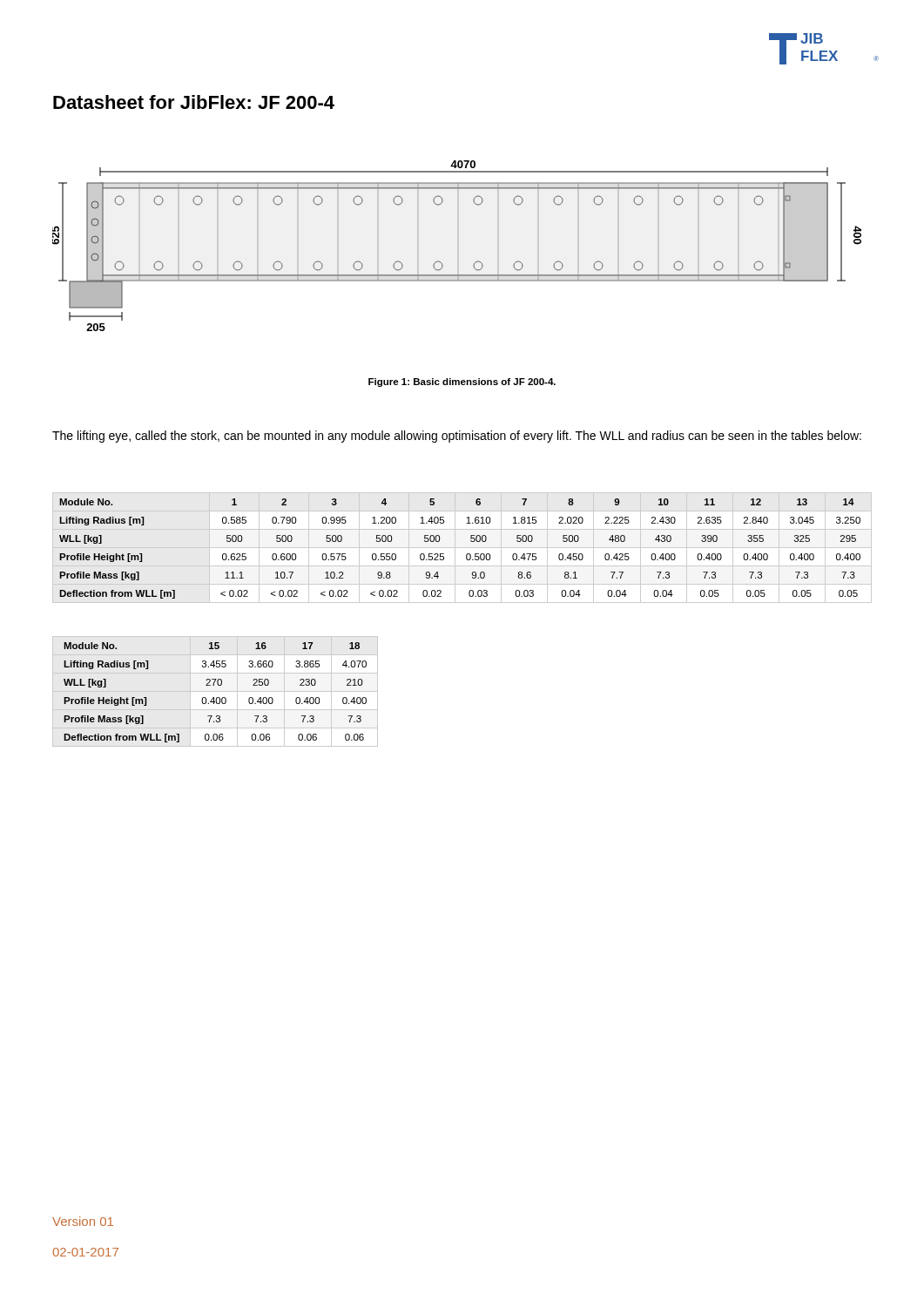Find the text starting "Version 01"
Image resolution: width=924 pixels, height=1307 pixels.
click(x=83, y=1221)
